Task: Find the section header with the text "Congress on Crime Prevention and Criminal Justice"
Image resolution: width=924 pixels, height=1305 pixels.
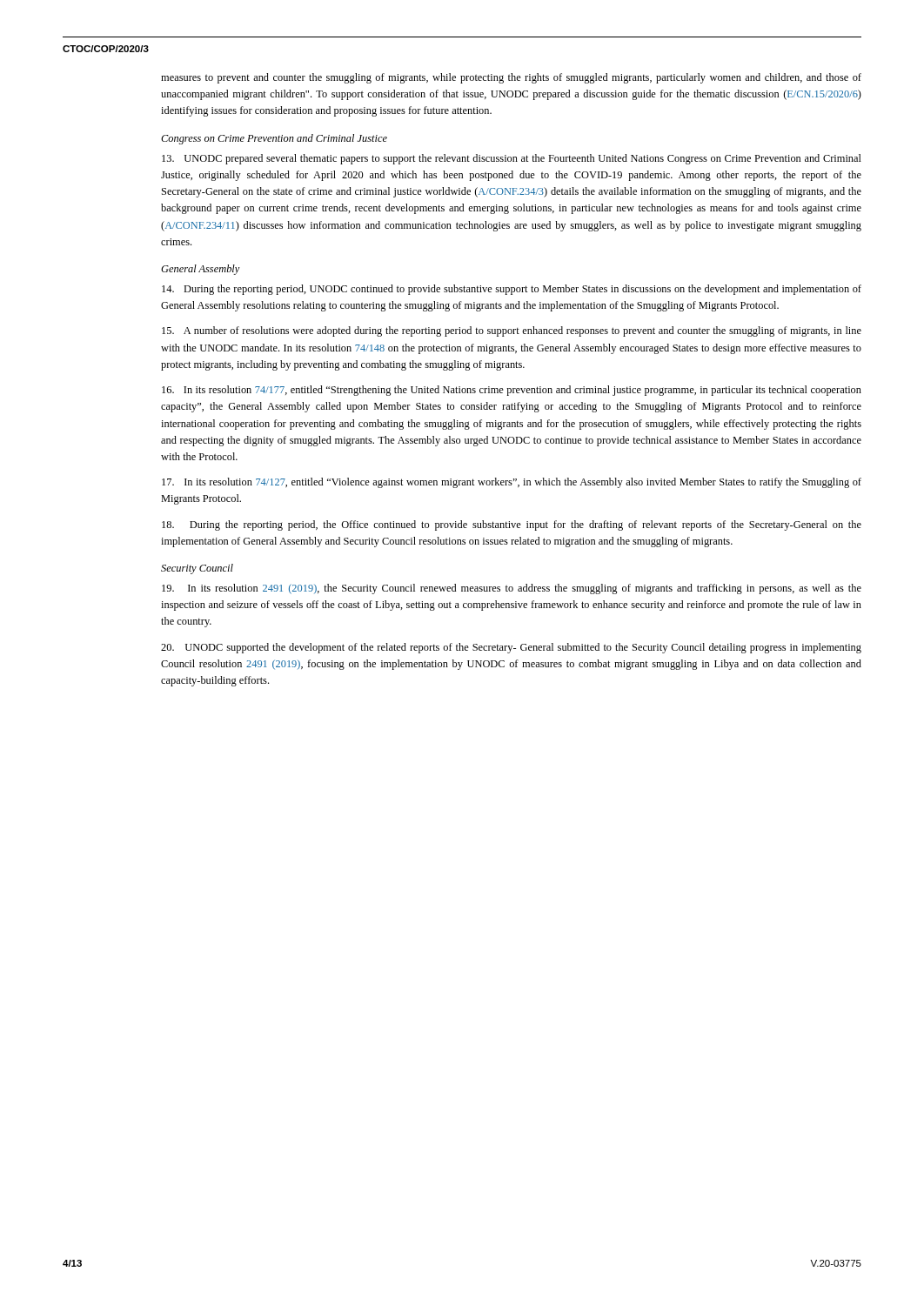Action: click(274, 138)
